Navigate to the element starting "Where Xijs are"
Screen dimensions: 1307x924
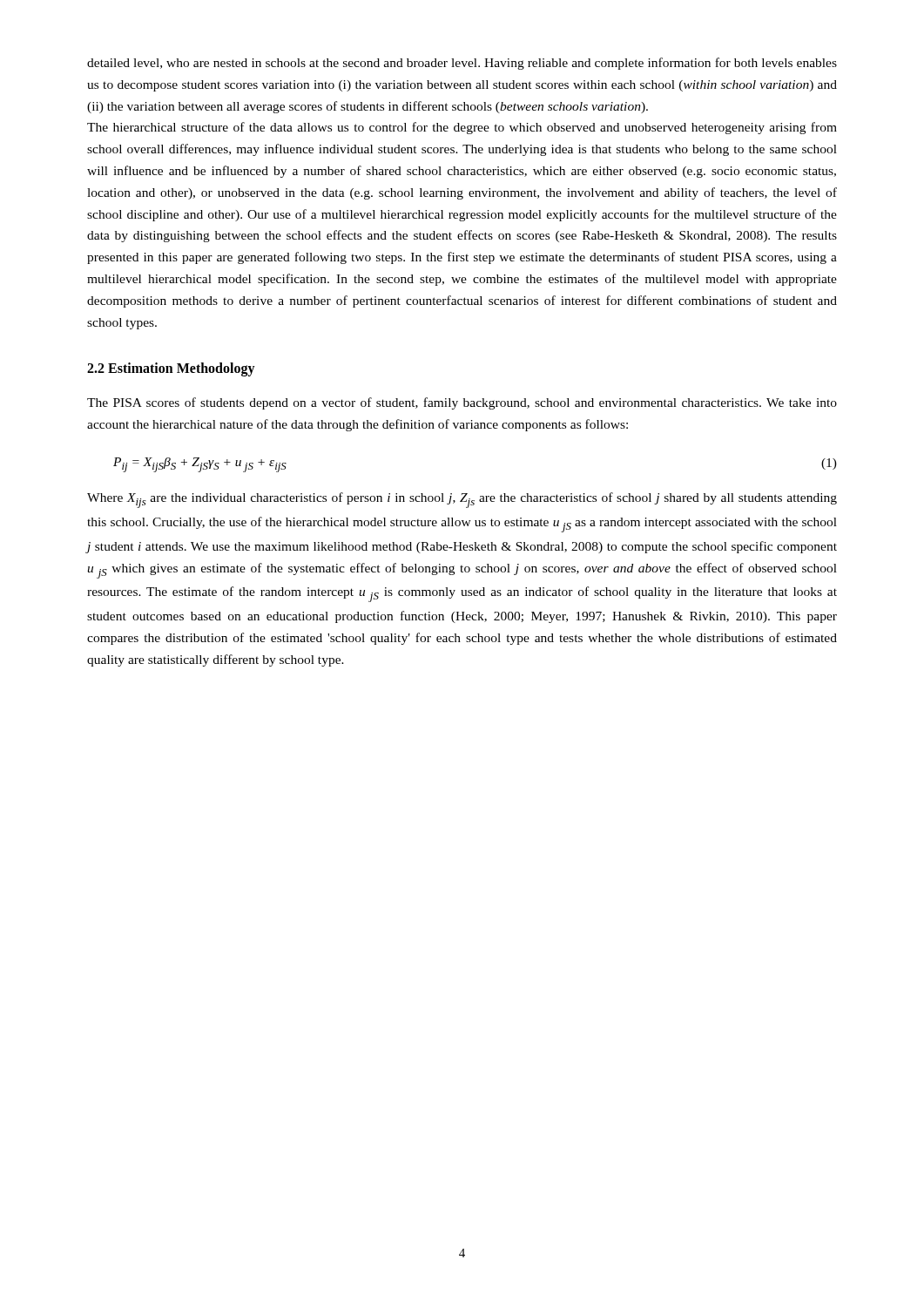(x=462, y=579)
